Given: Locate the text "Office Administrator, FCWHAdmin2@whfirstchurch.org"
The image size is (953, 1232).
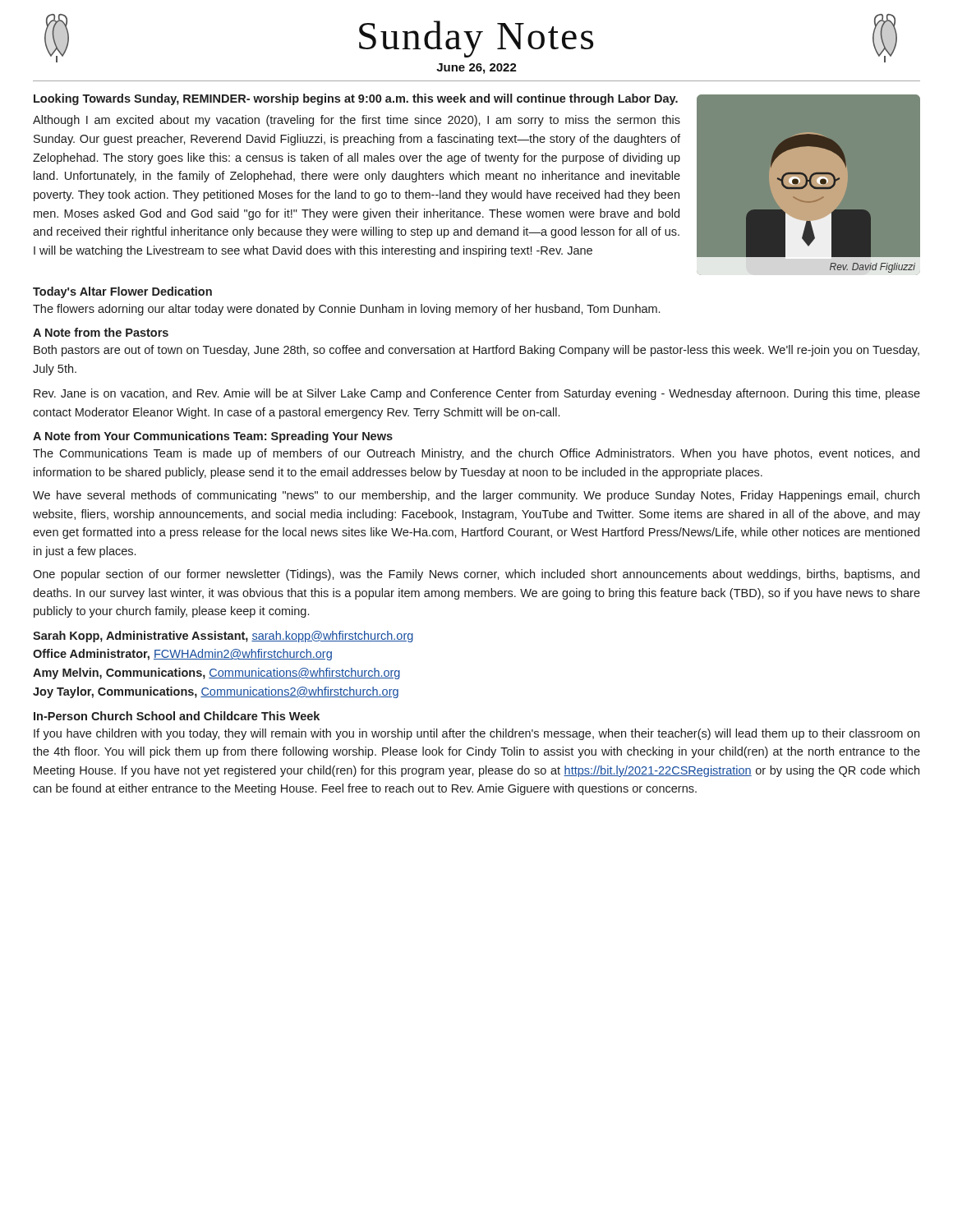Looking at the screenshot, I should (183, 654).
